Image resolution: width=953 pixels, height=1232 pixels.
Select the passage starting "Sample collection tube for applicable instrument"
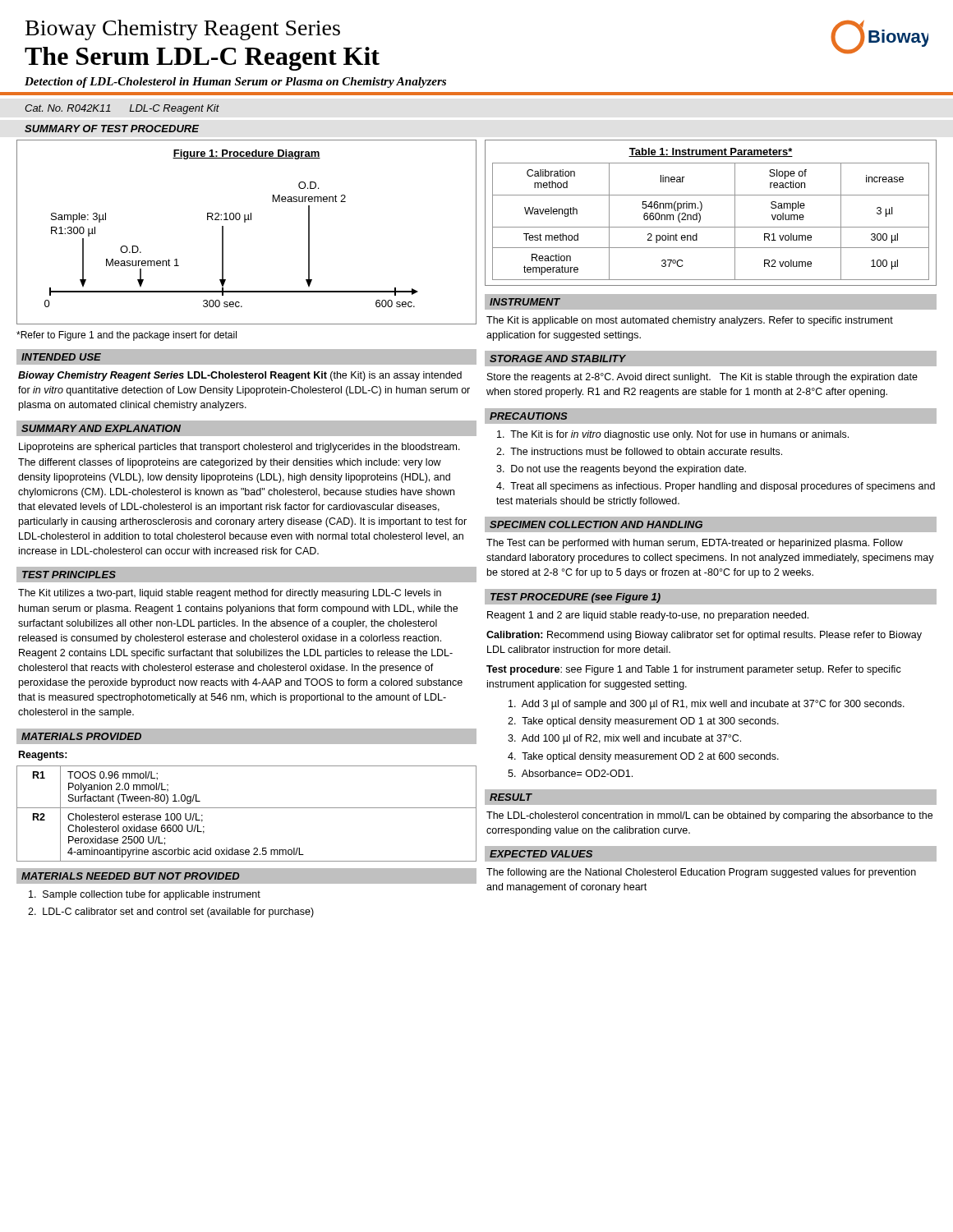144,894
